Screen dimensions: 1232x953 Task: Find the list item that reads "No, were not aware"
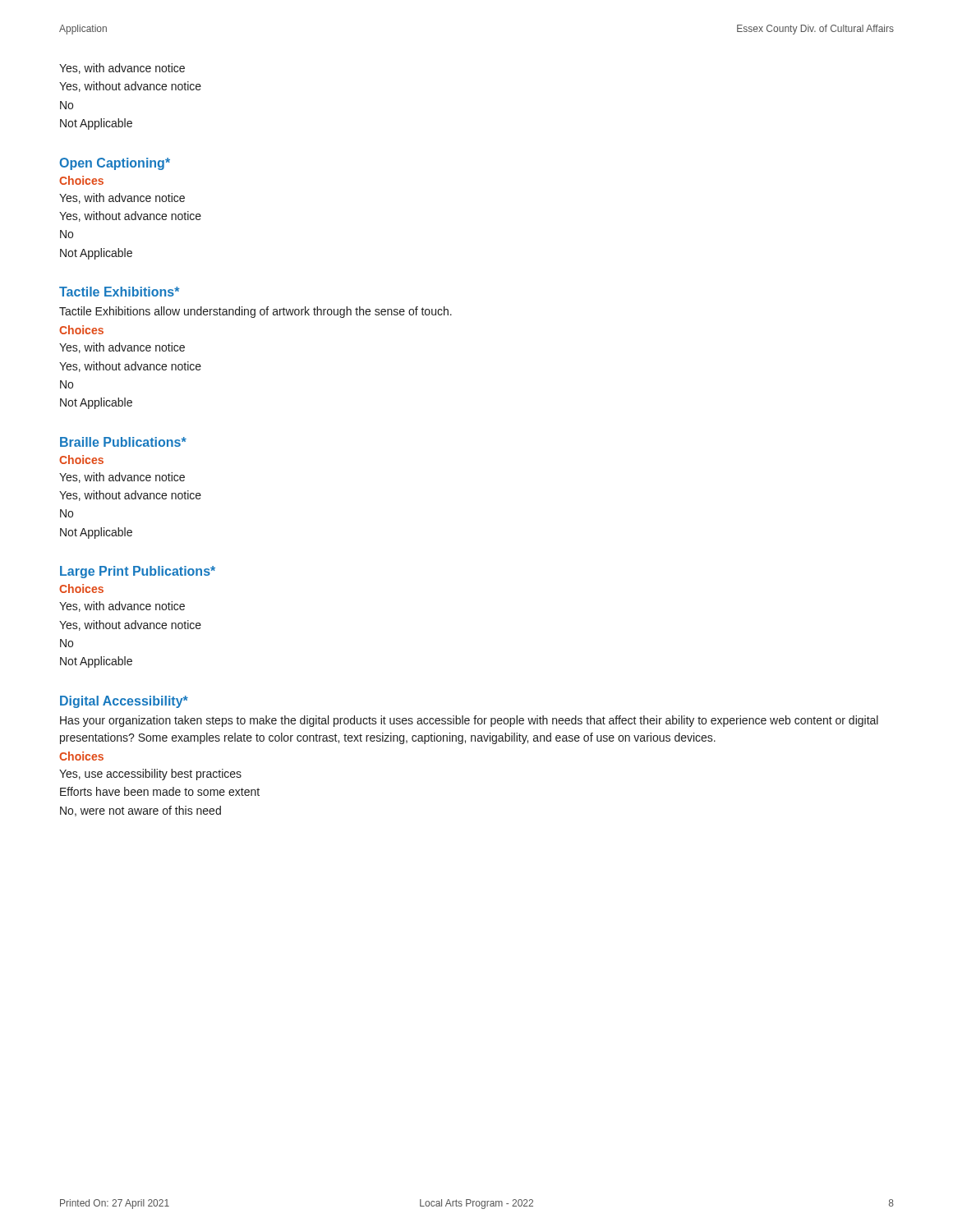tap(140, 810)
